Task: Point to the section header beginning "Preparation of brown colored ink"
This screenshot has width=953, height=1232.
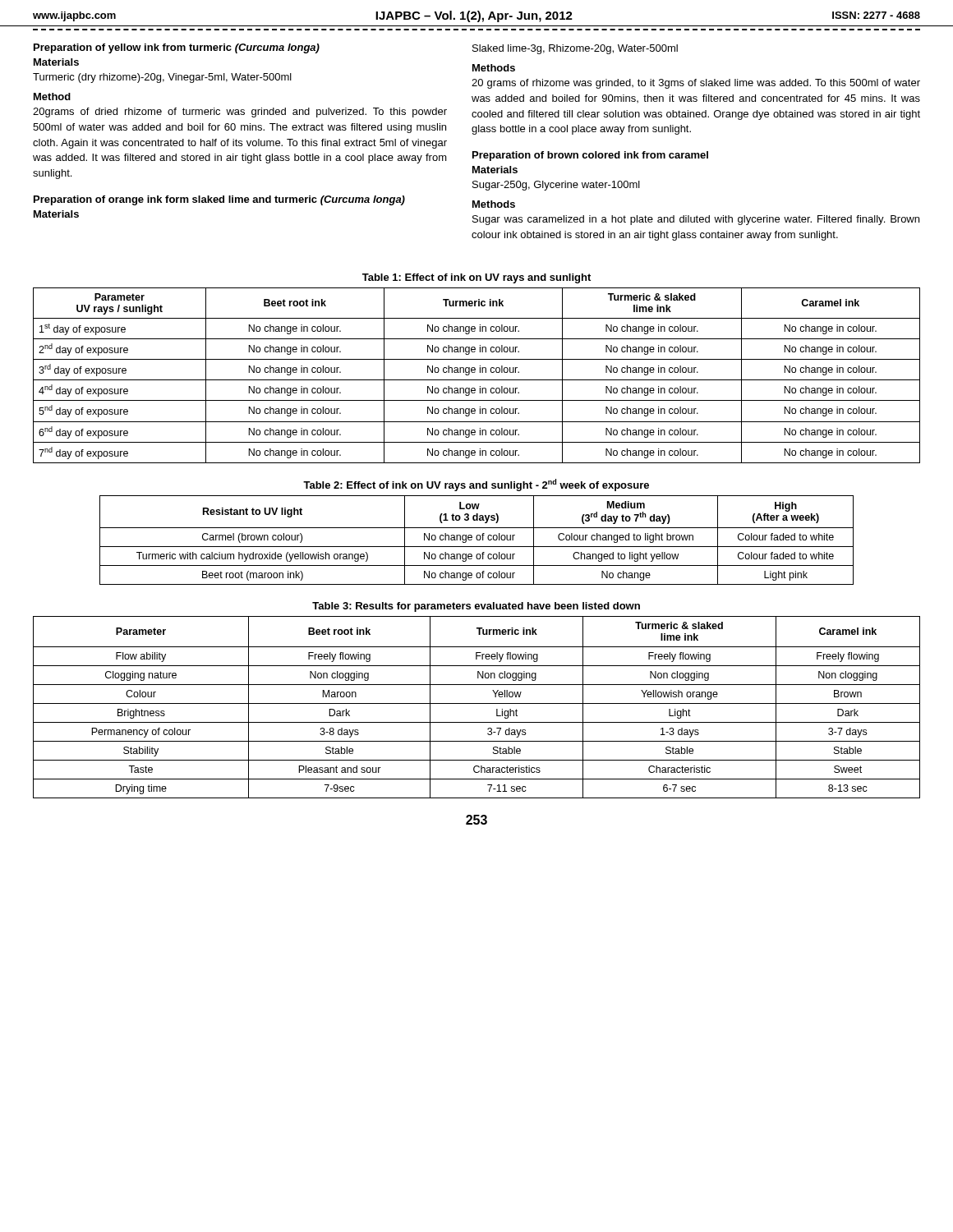Action: [x=590, y=155]
